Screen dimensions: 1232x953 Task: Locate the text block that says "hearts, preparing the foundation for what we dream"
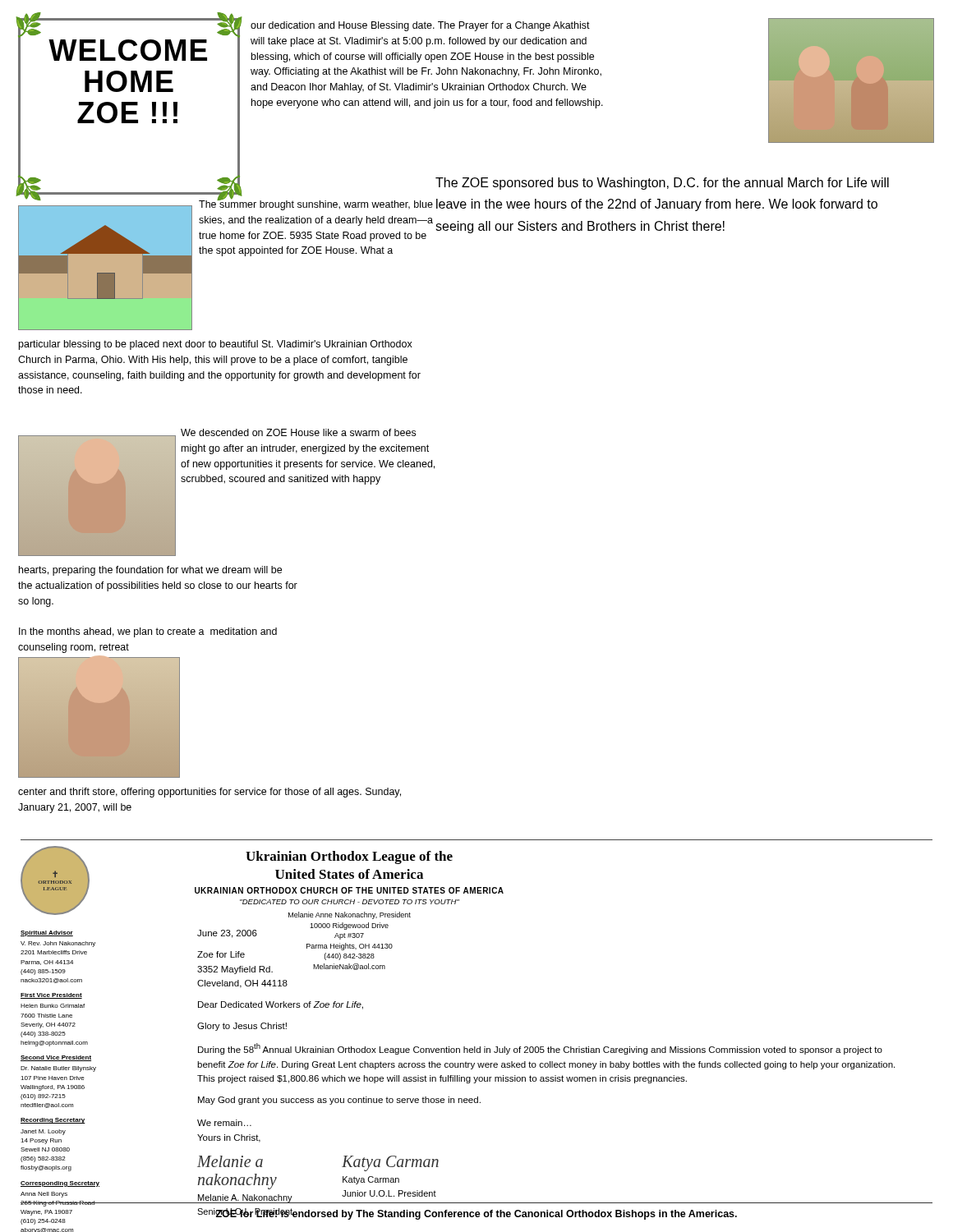(150, 571)
